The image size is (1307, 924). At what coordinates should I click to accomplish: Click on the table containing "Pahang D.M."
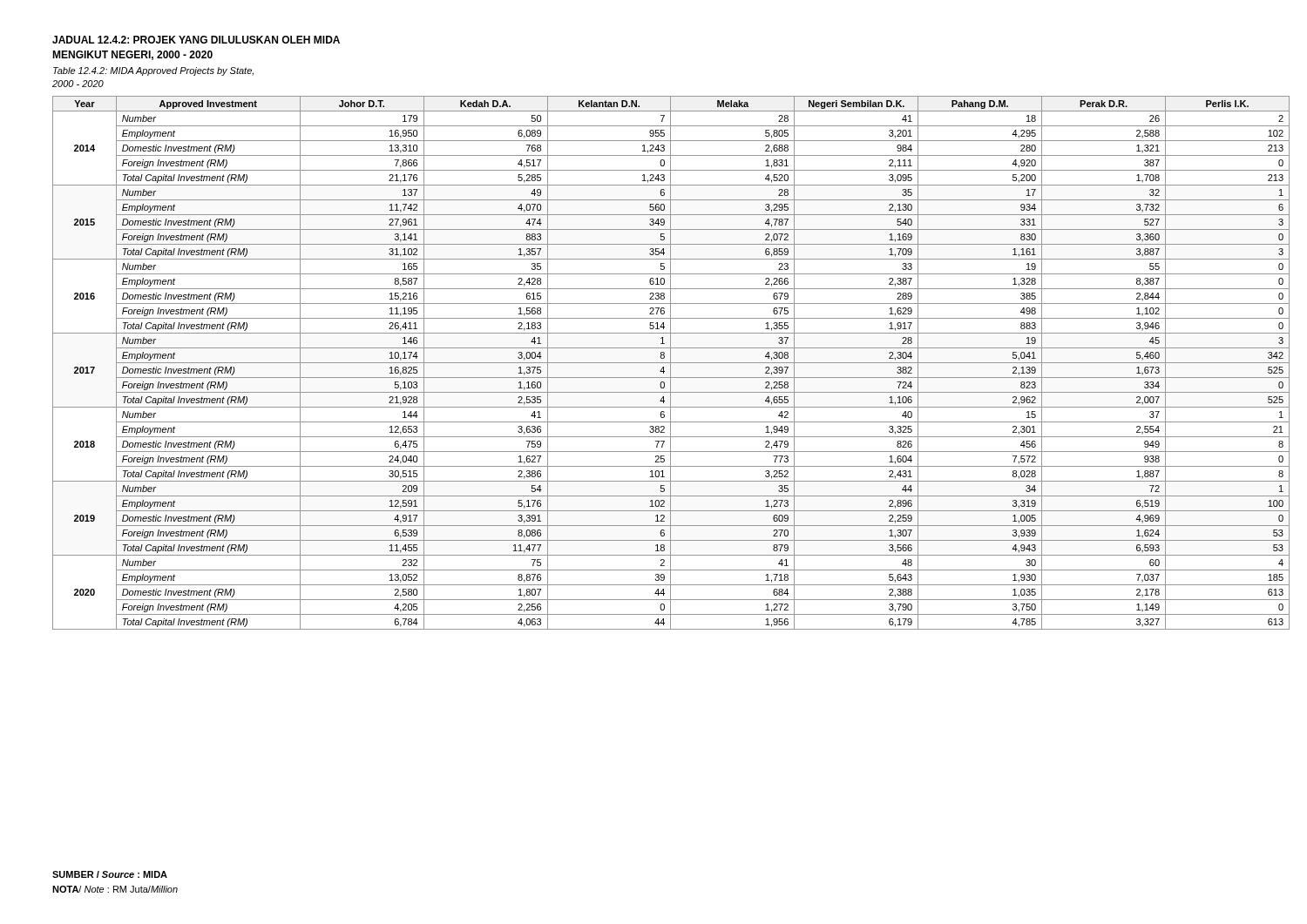pos(671,363)
